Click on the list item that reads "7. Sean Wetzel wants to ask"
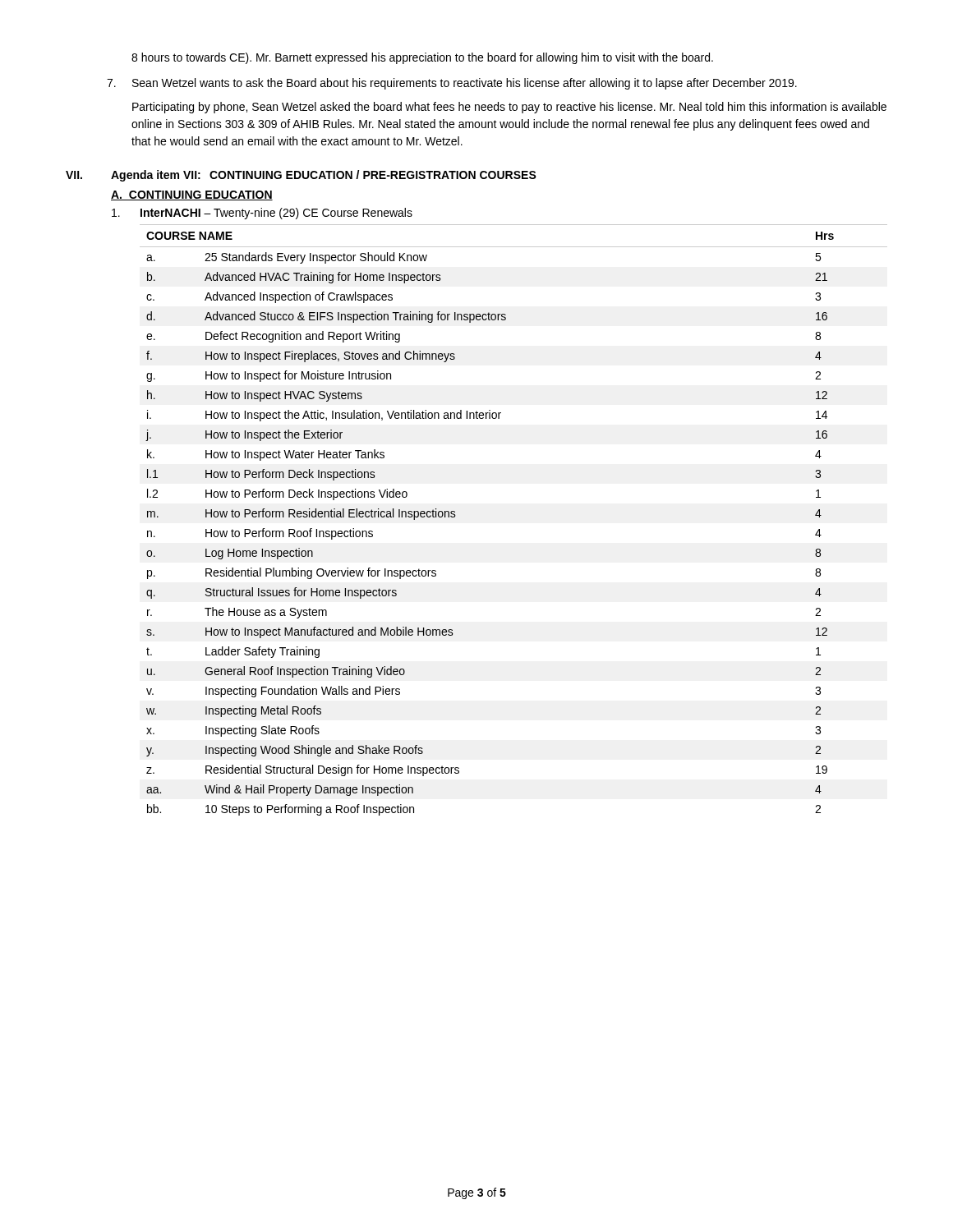Viewport: 953px width, 1232px height. (497, 83)
